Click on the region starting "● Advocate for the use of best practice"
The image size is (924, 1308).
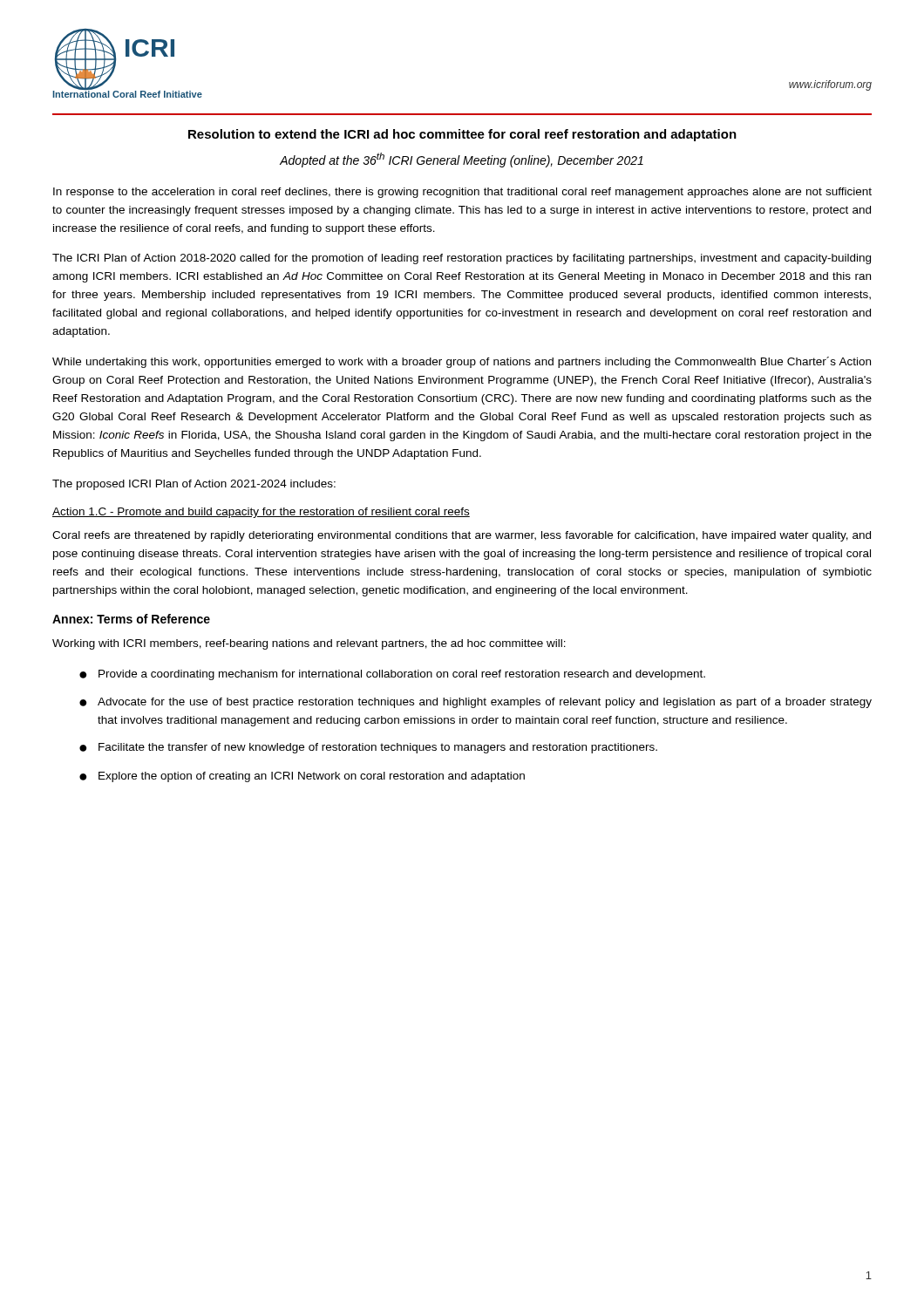coord(475,712)
